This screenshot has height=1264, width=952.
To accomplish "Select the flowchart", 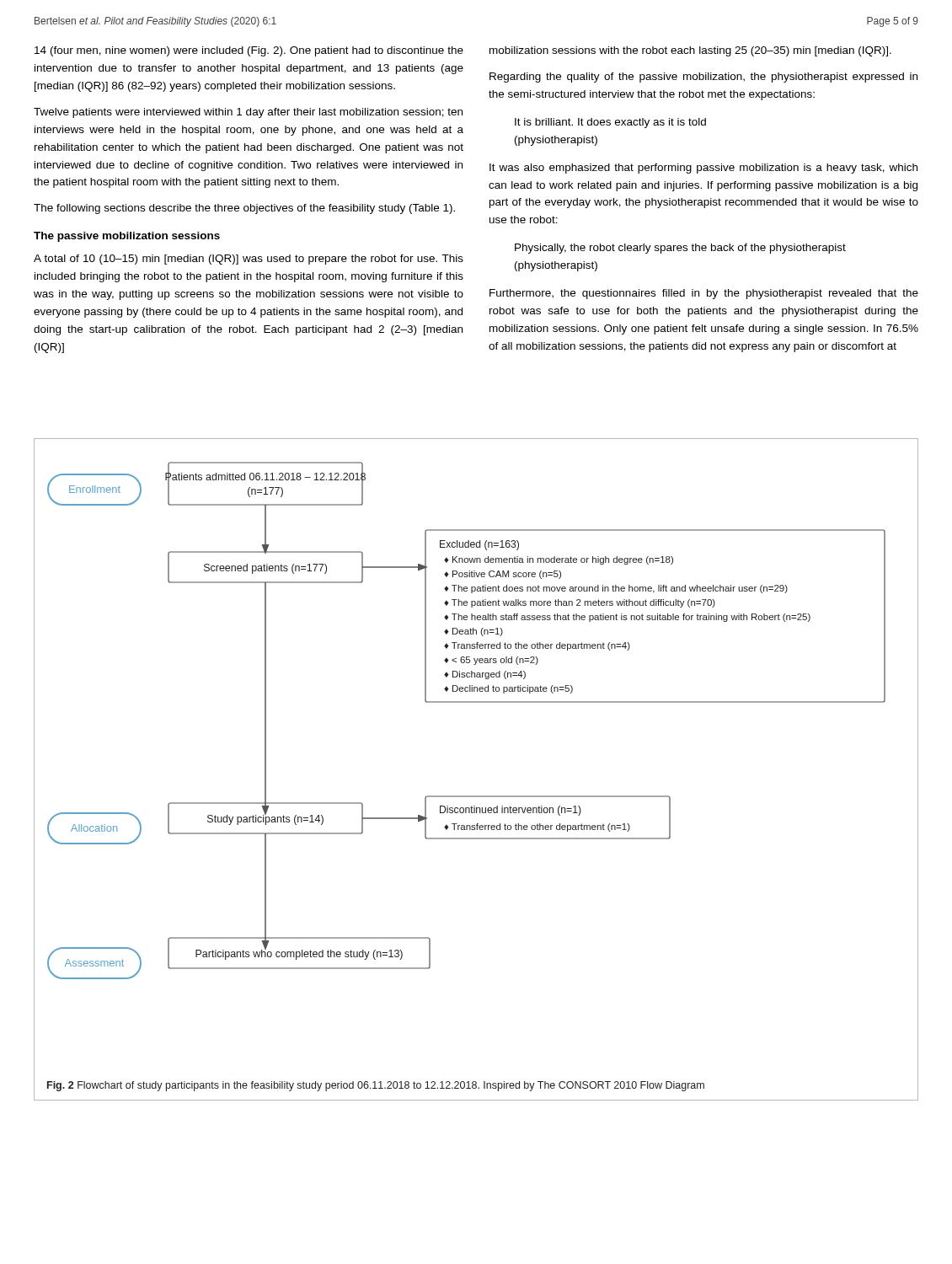I will point(476,769).
